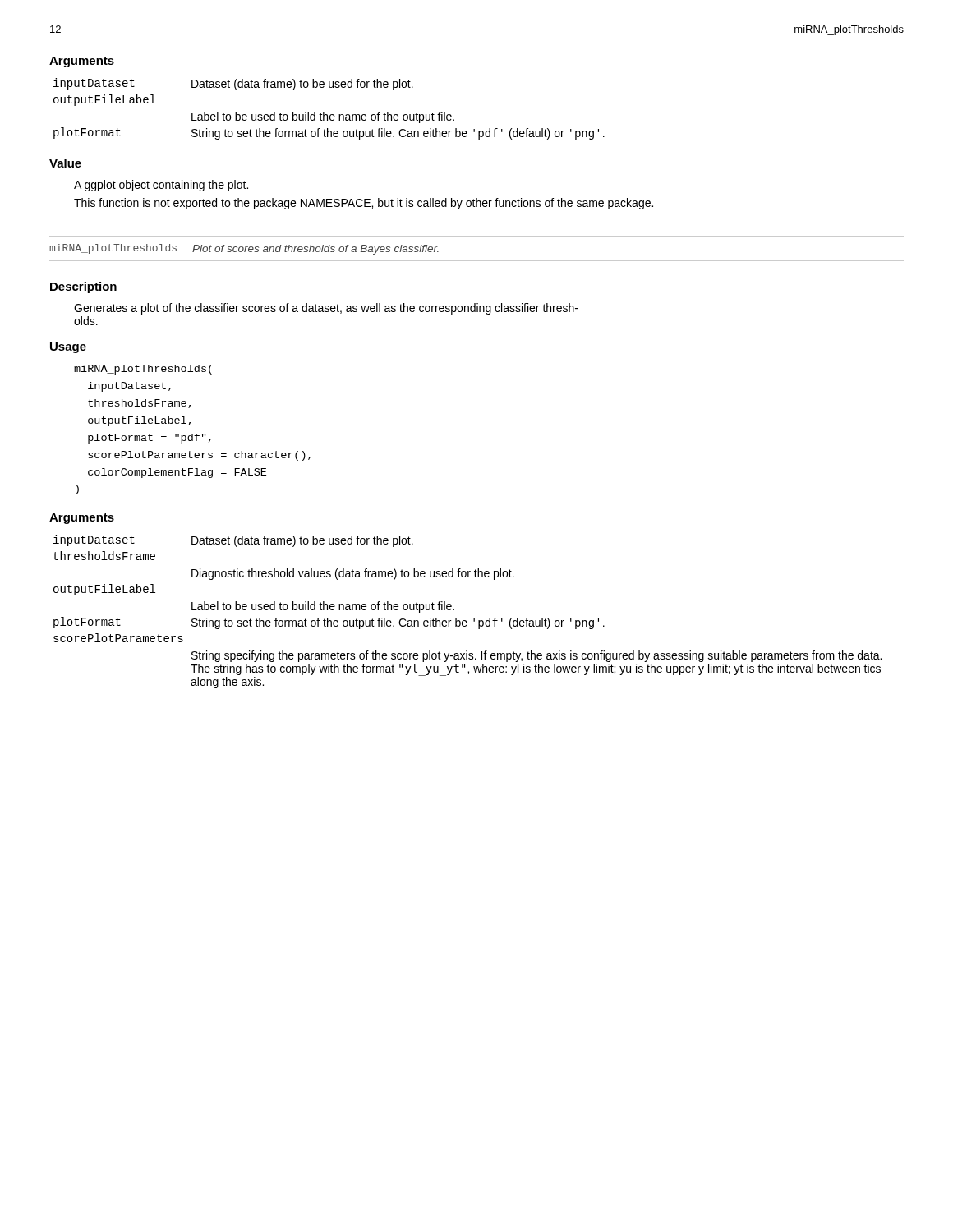Find the section header containing "miRNA_plotThresholds Plot of scores and thresholds"

(244, 248)
